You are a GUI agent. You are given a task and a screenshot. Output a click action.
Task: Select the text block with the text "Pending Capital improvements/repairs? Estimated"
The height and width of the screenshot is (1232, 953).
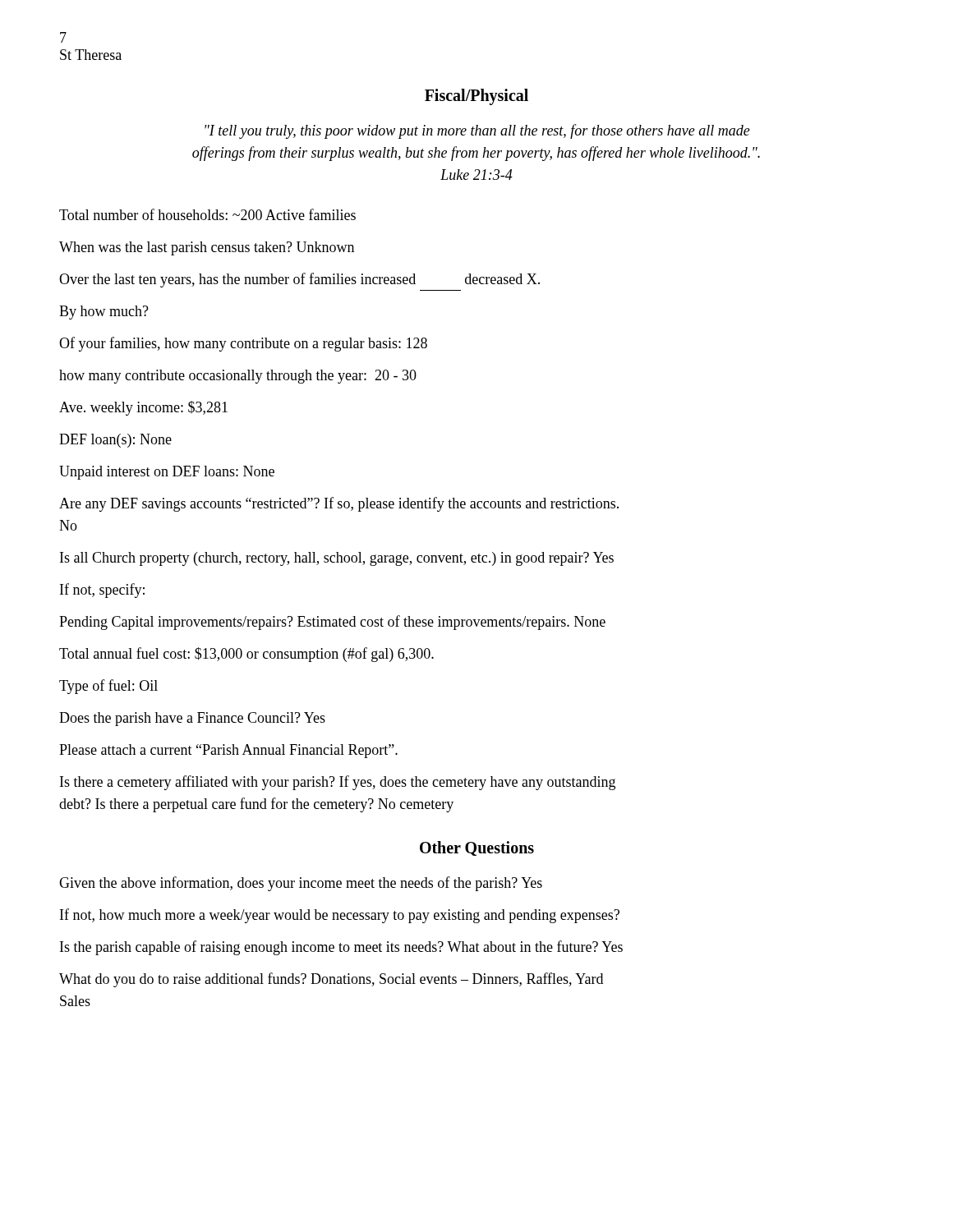(332, 622)
